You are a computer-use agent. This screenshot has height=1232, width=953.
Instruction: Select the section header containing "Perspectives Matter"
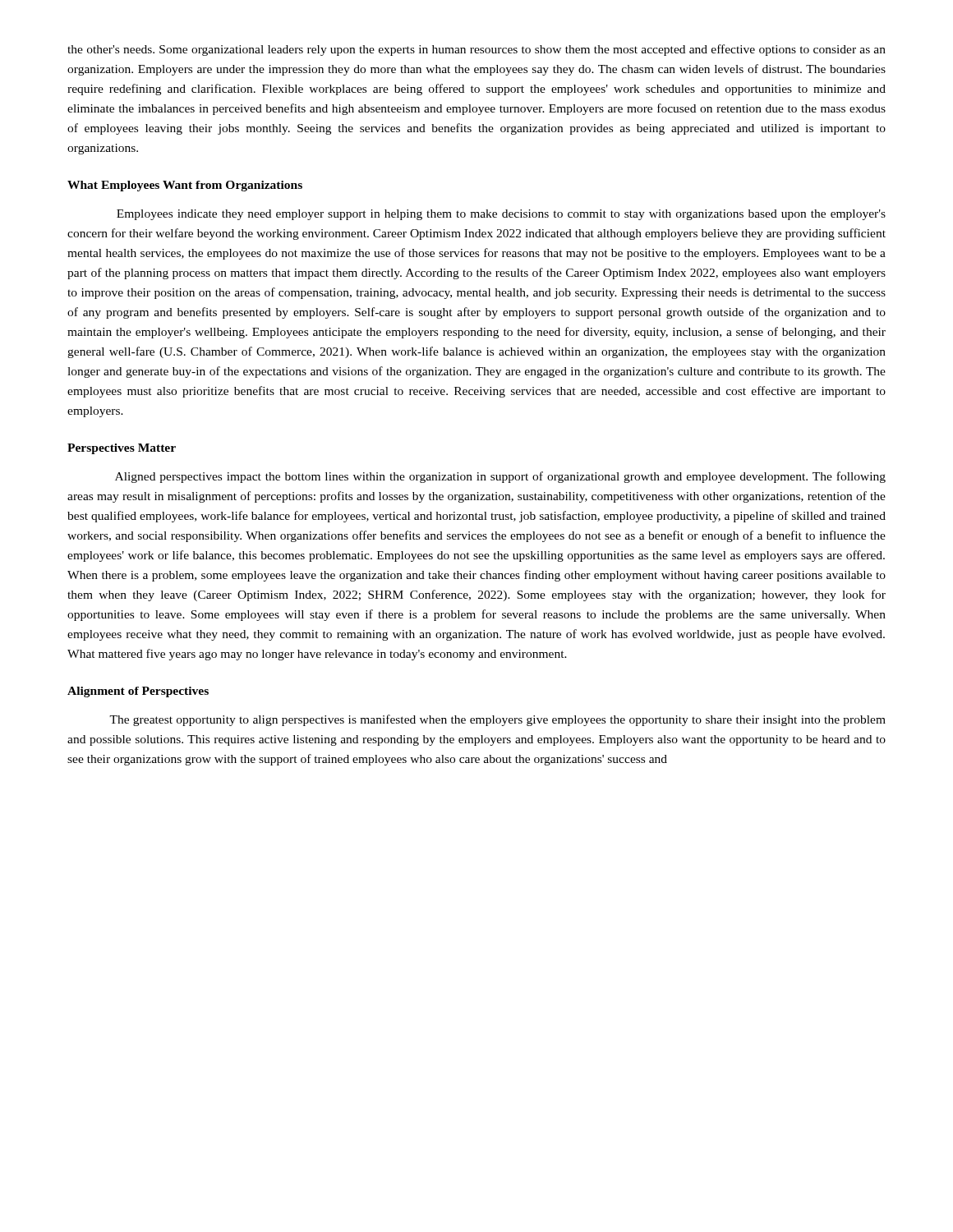coord(122,447)
